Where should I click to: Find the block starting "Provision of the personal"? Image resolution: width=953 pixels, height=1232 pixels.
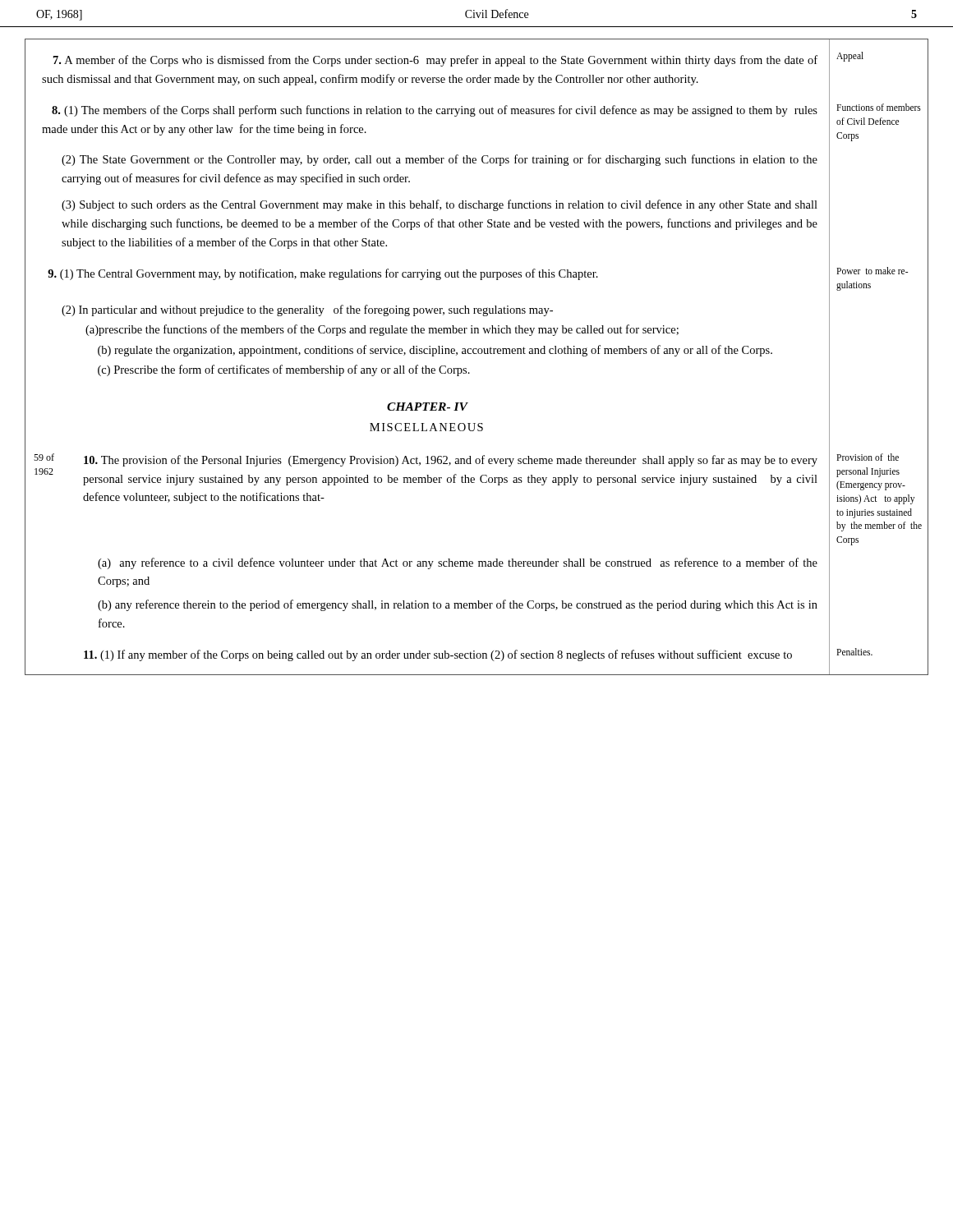click(x=879, y=499)
